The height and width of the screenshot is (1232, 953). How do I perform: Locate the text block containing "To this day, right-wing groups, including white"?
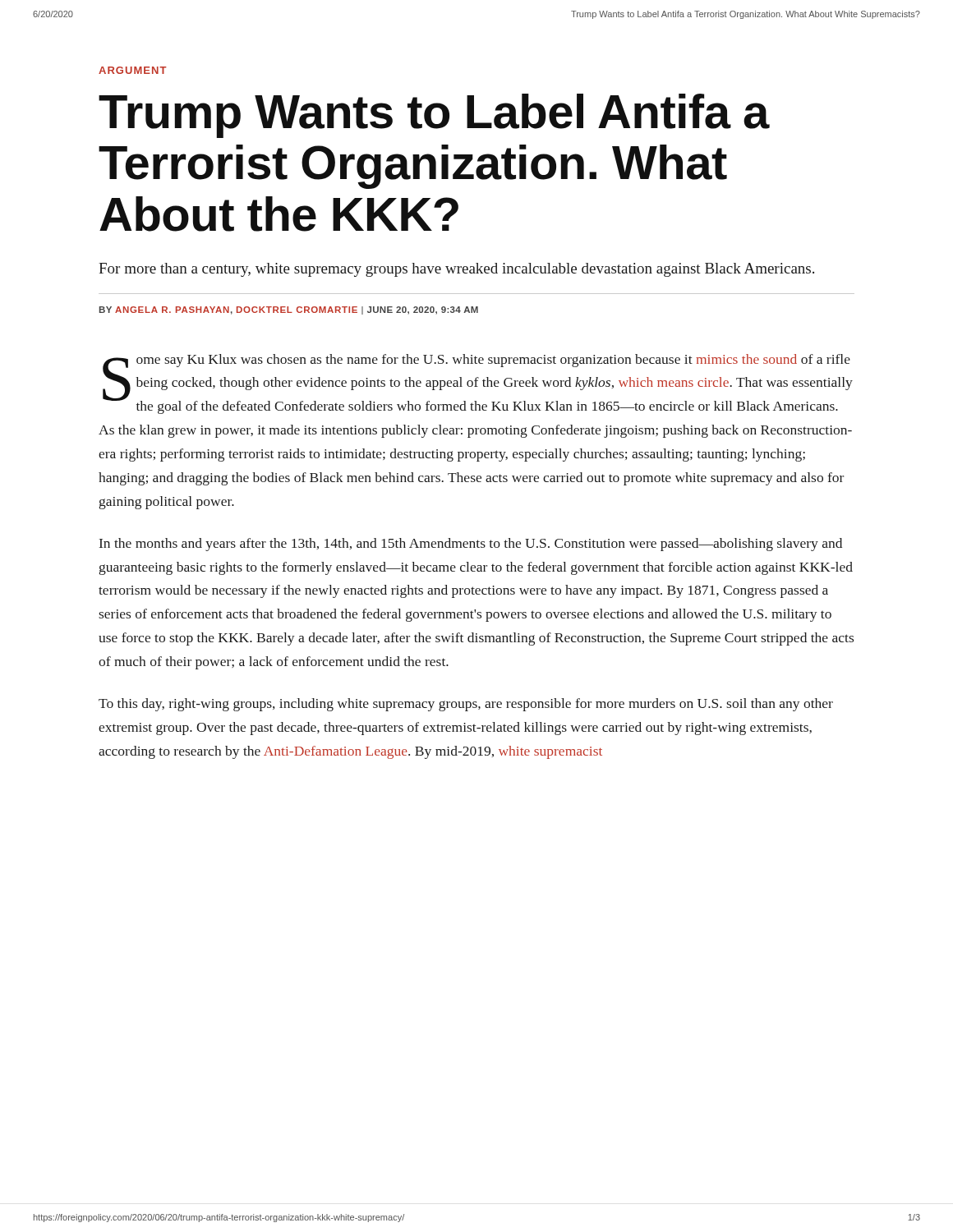(x=466, y=727)
